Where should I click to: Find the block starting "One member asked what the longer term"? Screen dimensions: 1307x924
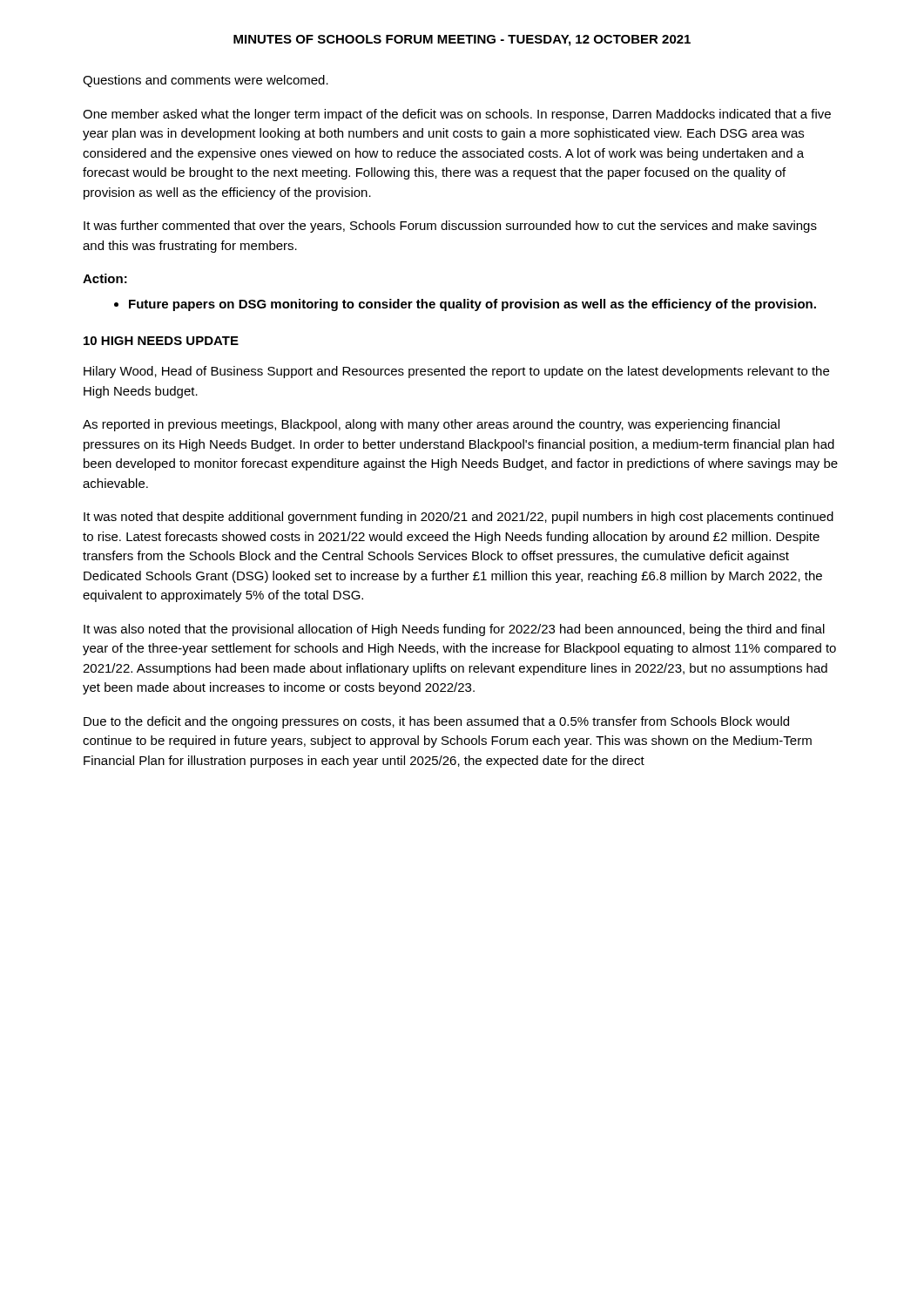(x=457, y=152)
